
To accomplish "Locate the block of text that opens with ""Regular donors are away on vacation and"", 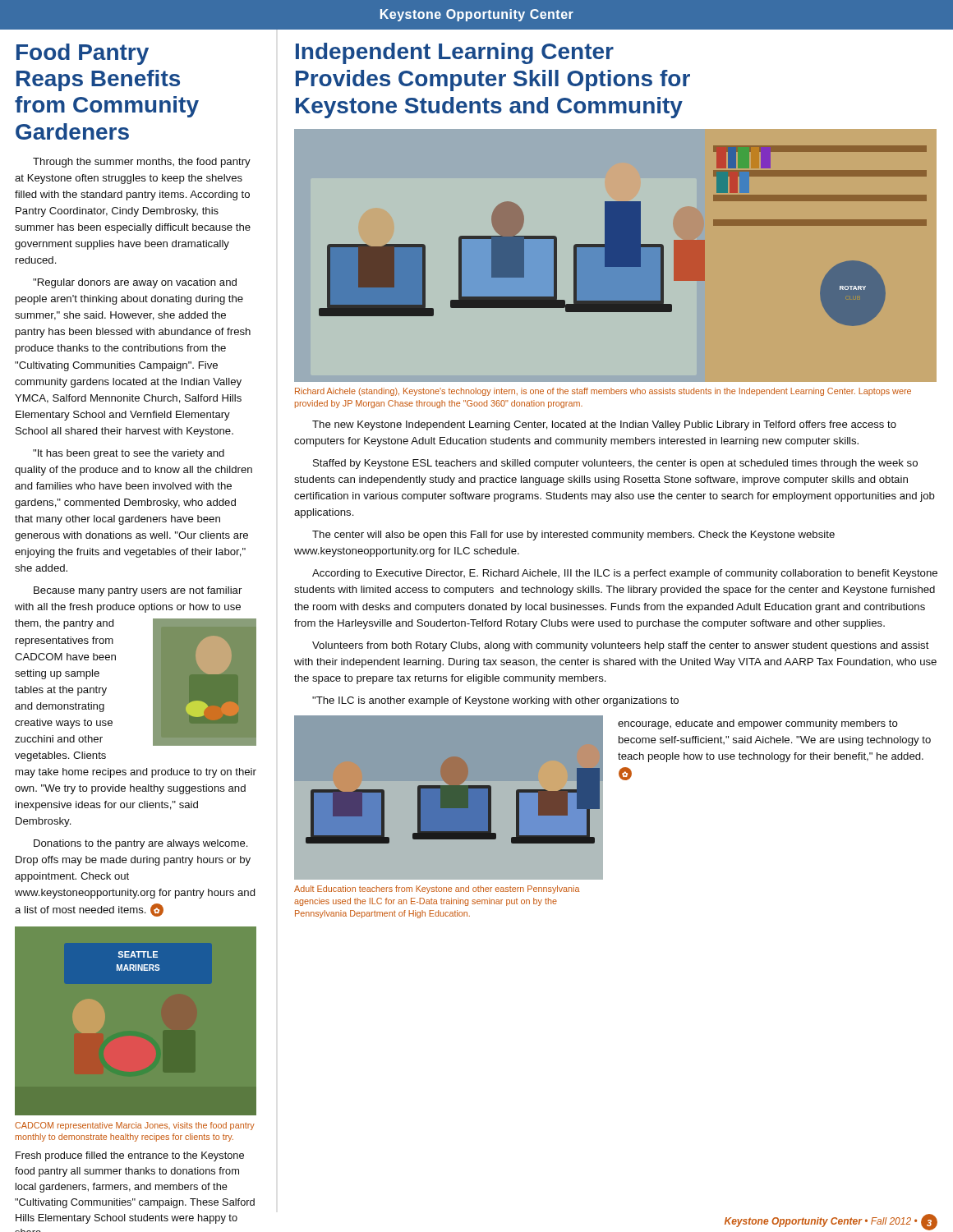I will pos(133,356).
